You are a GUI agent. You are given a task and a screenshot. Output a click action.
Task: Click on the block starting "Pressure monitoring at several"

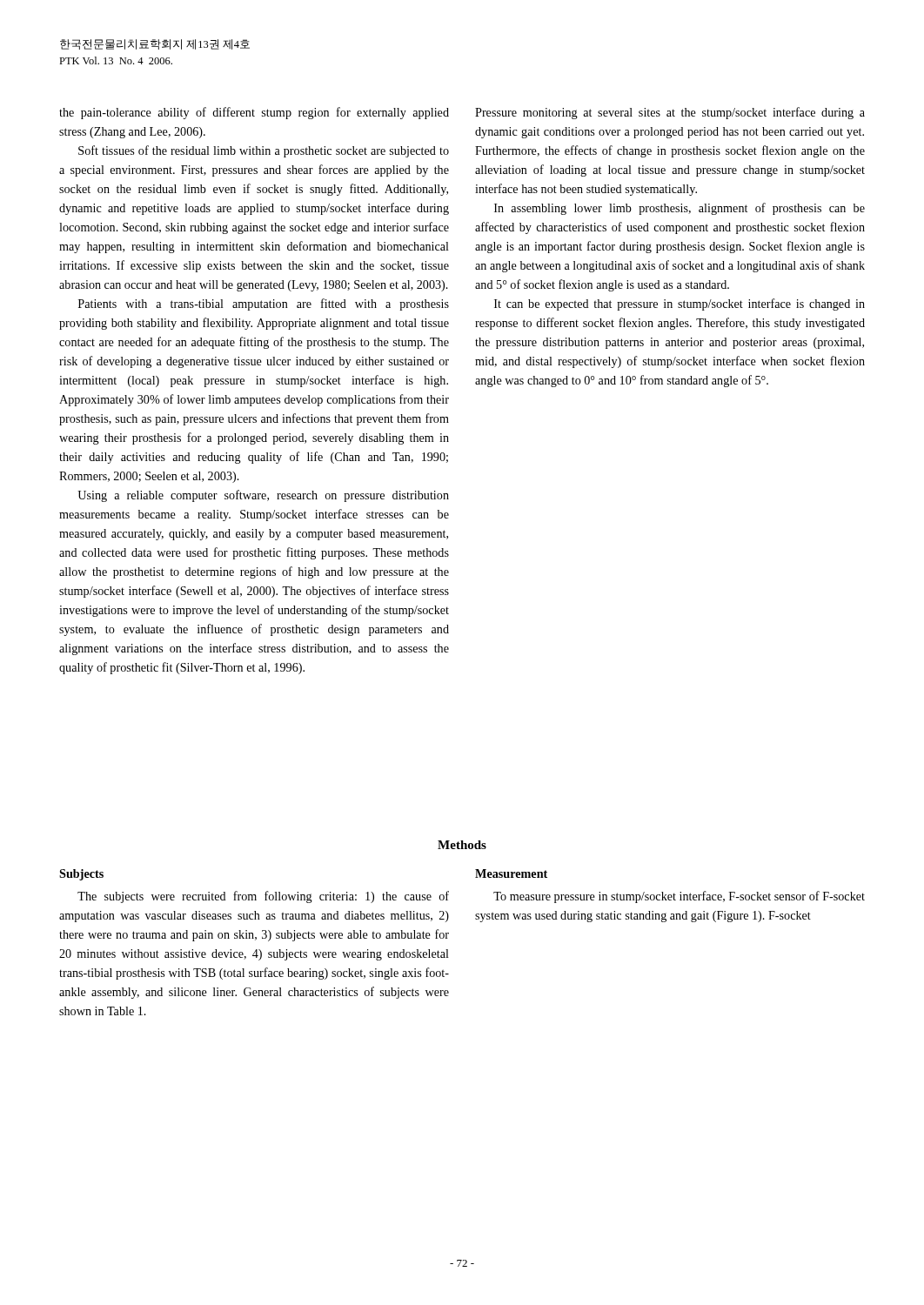coord(670,246)
